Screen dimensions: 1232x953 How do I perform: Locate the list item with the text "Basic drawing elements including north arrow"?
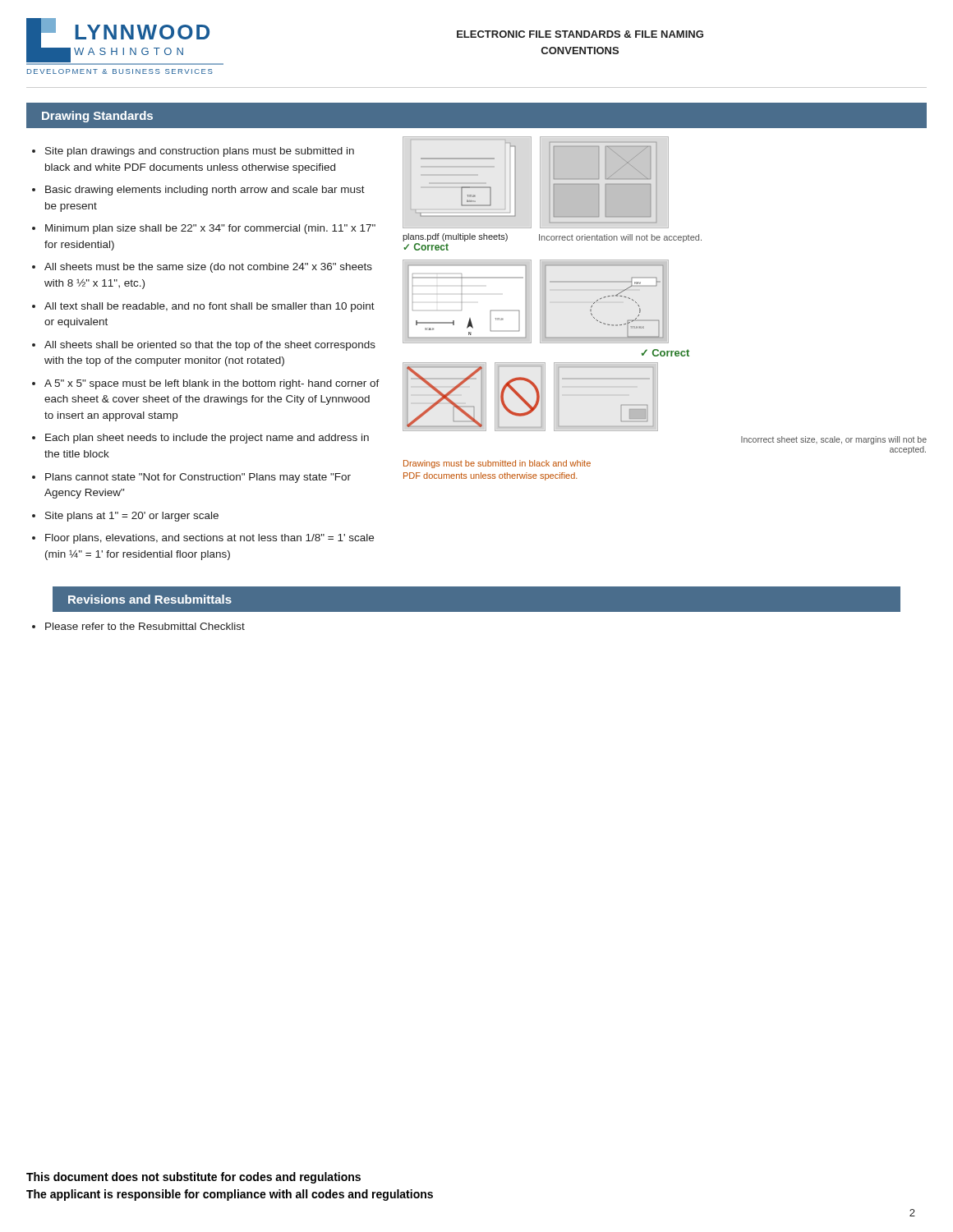pyautogui.click(x=204, y=197)
